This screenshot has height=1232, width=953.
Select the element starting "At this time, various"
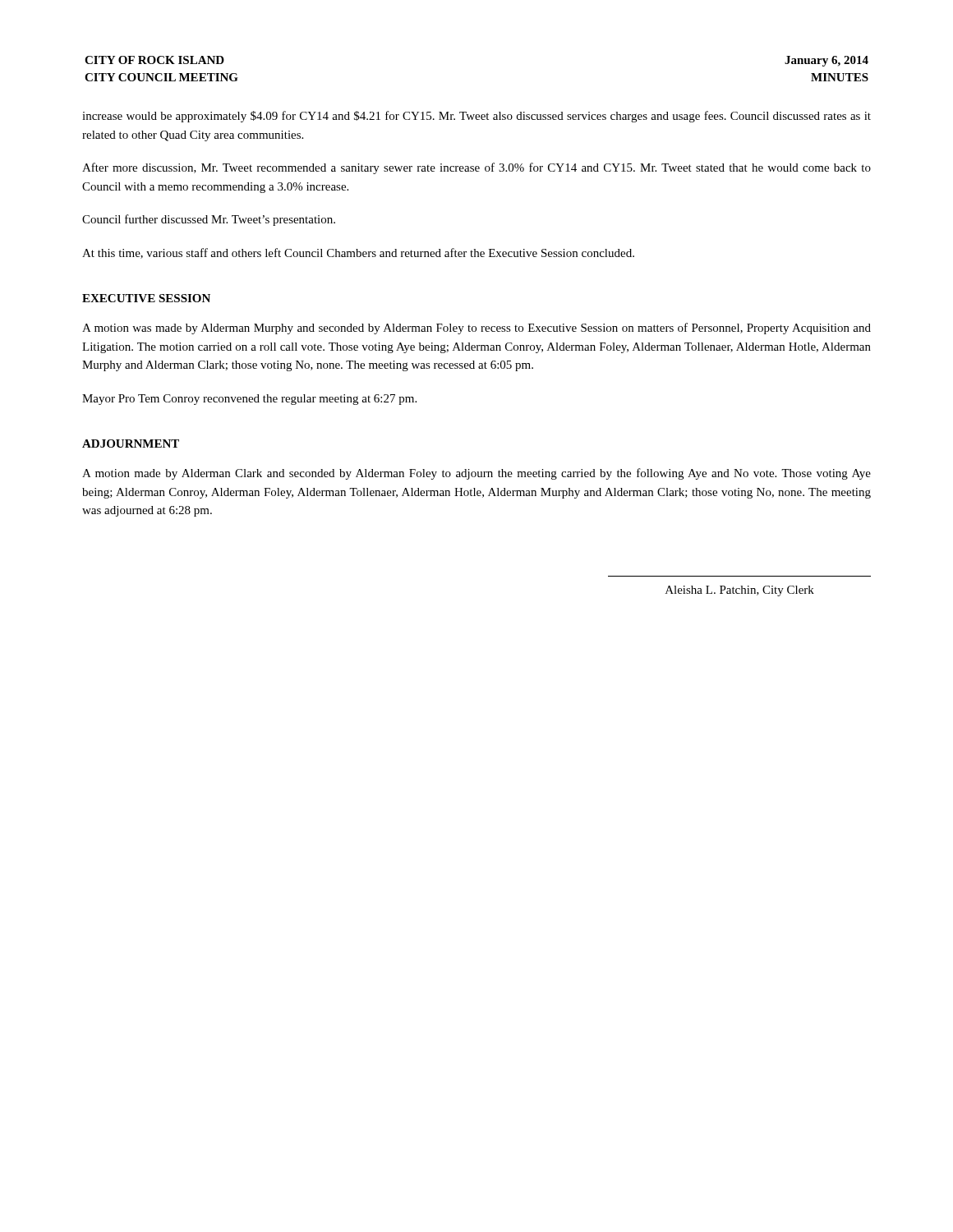tap(359, 253)
